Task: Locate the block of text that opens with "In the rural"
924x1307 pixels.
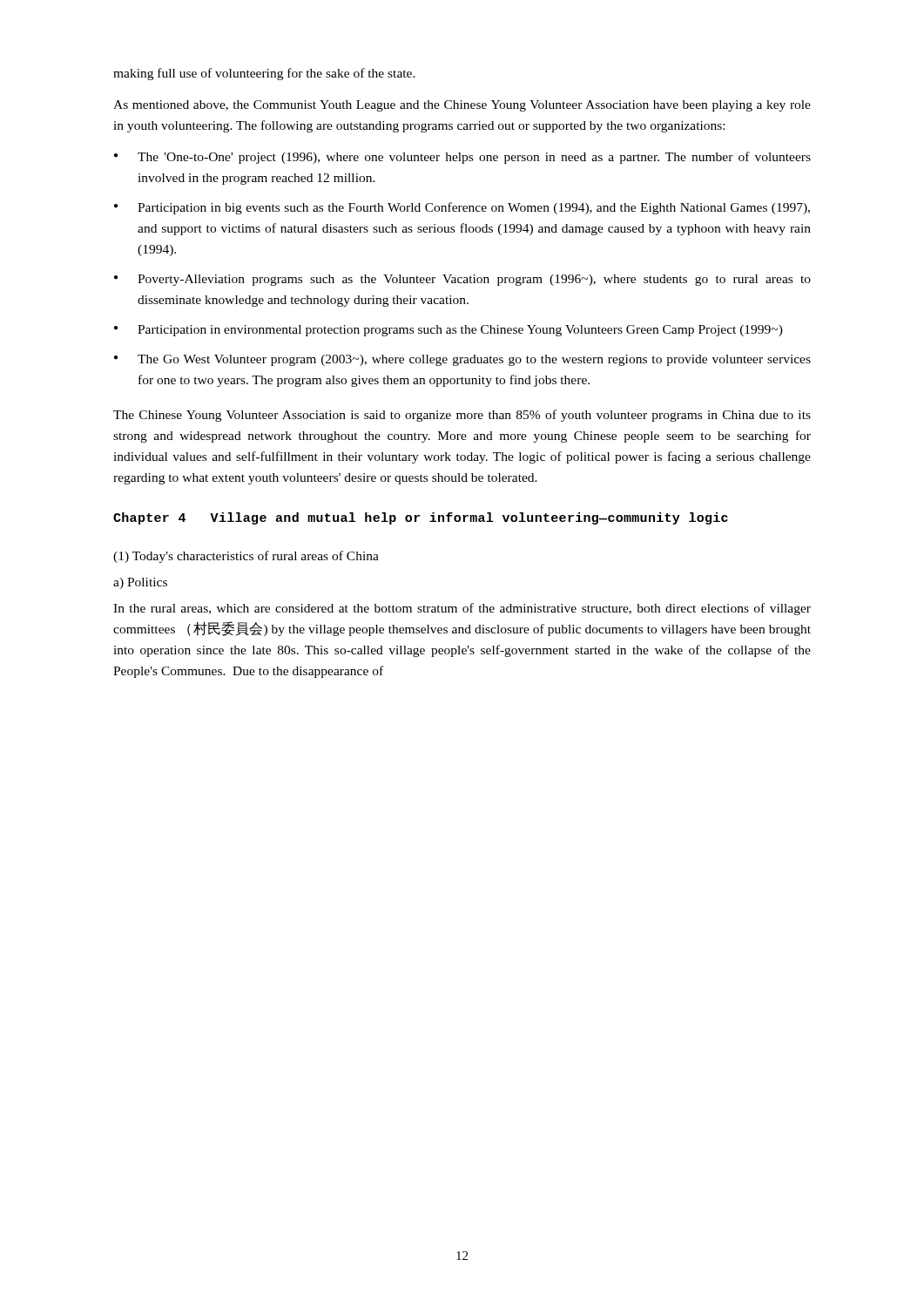Action: (x=462, y=639)
